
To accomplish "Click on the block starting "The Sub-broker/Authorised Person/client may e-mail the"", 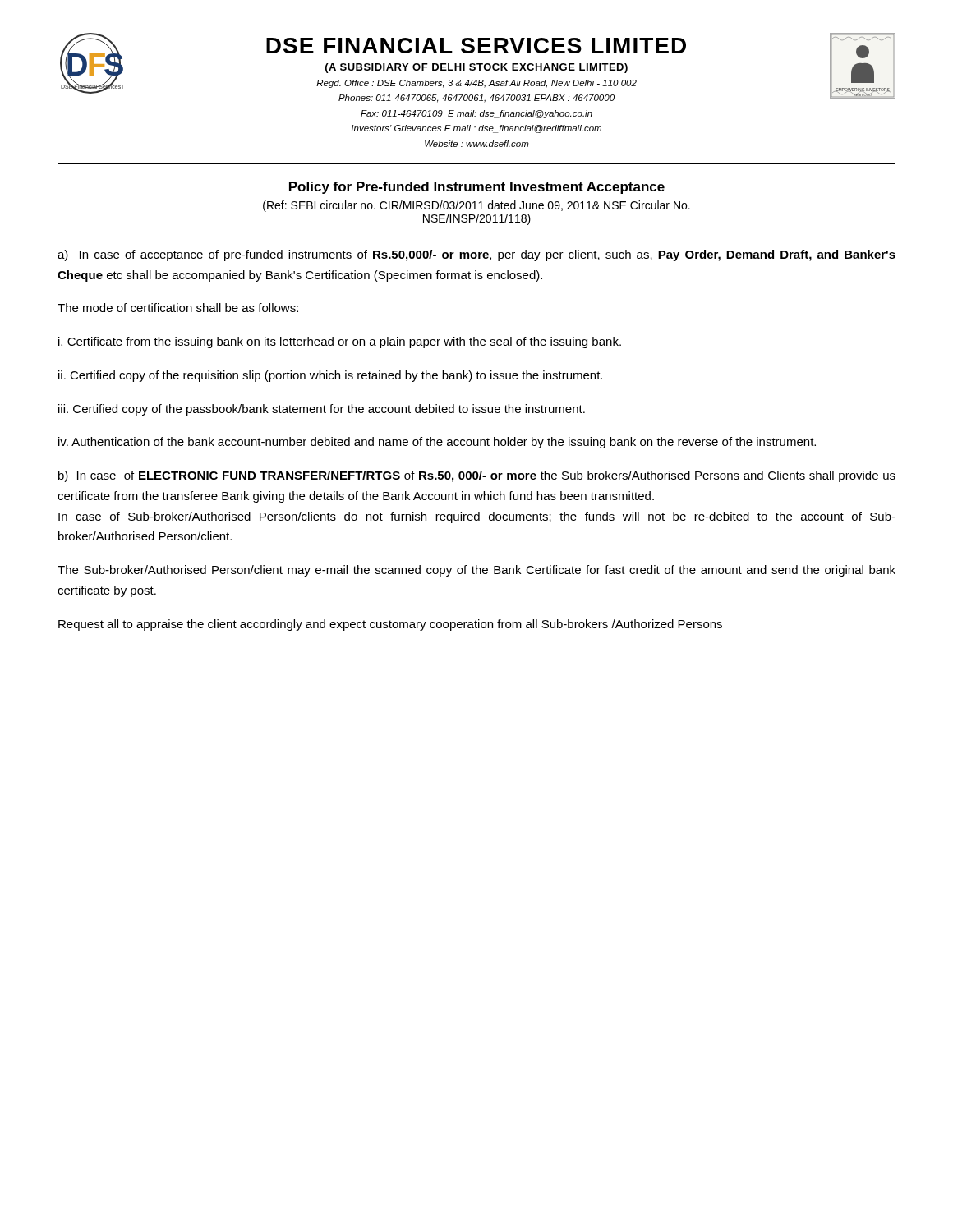I will (476, 580).
